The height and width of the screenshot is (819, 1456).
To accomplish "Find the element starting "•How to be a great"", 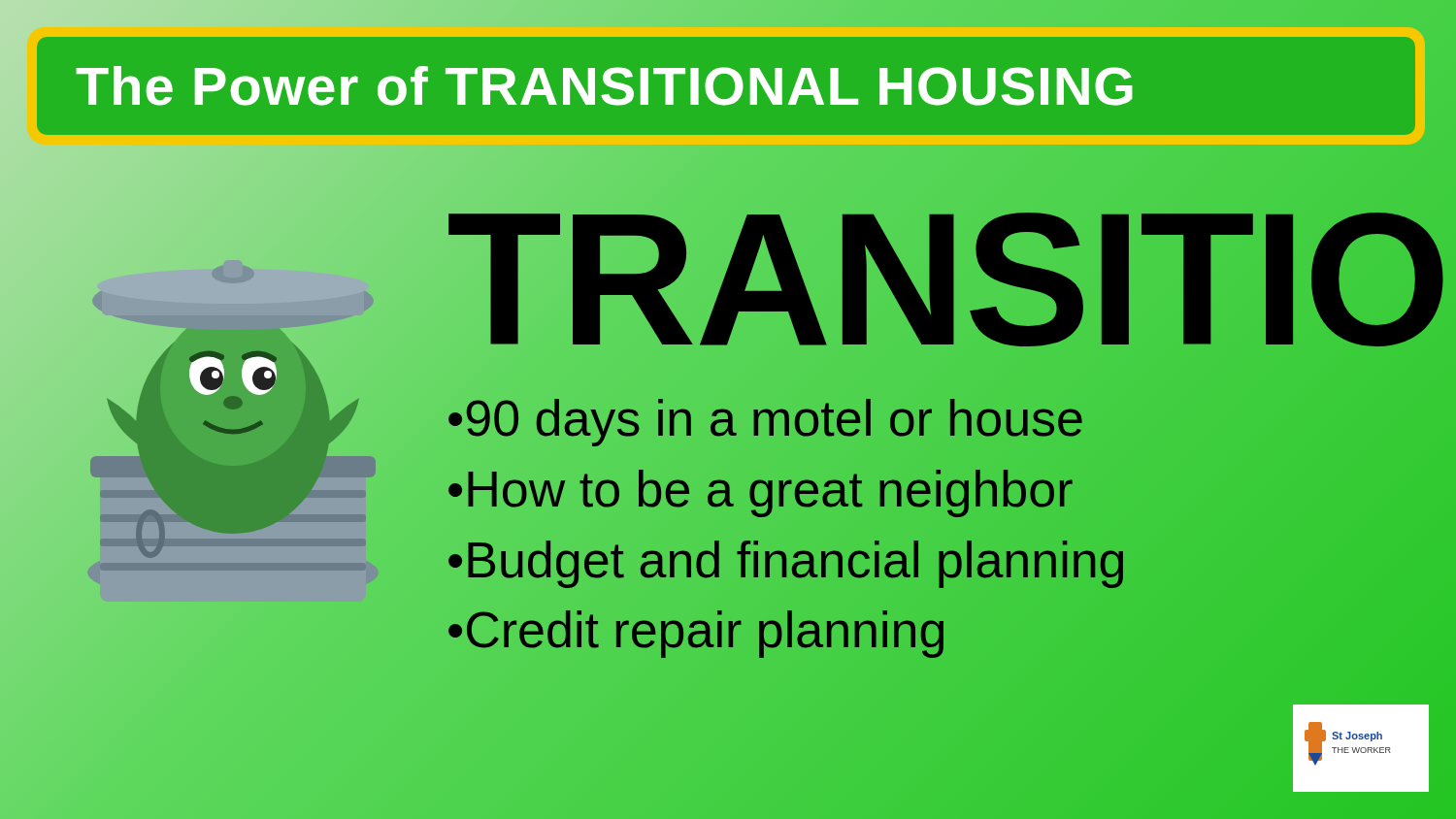I will point(760,489).
